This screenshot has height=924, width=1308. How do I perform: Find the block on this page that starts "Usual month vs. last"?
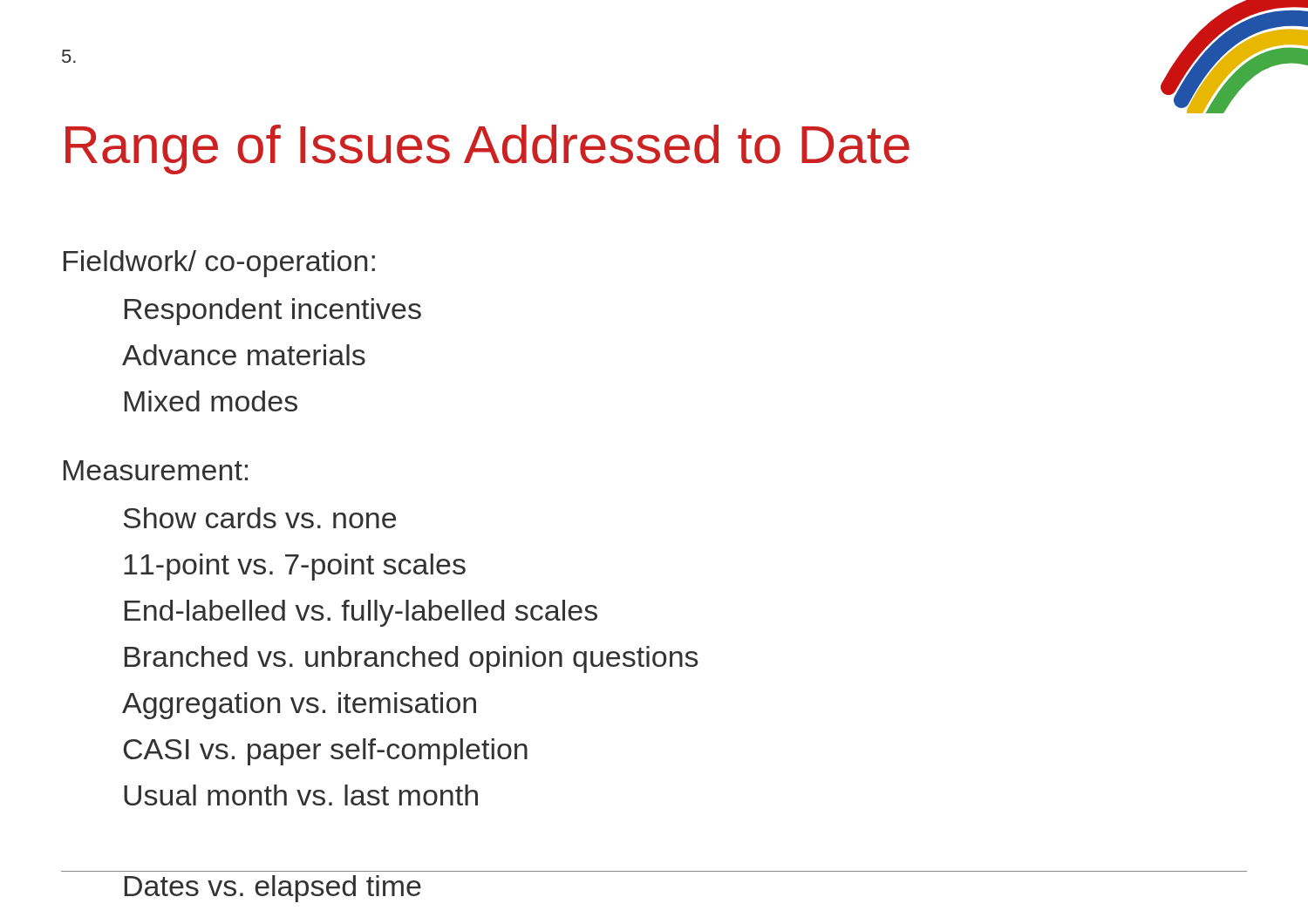click(301, 795)
